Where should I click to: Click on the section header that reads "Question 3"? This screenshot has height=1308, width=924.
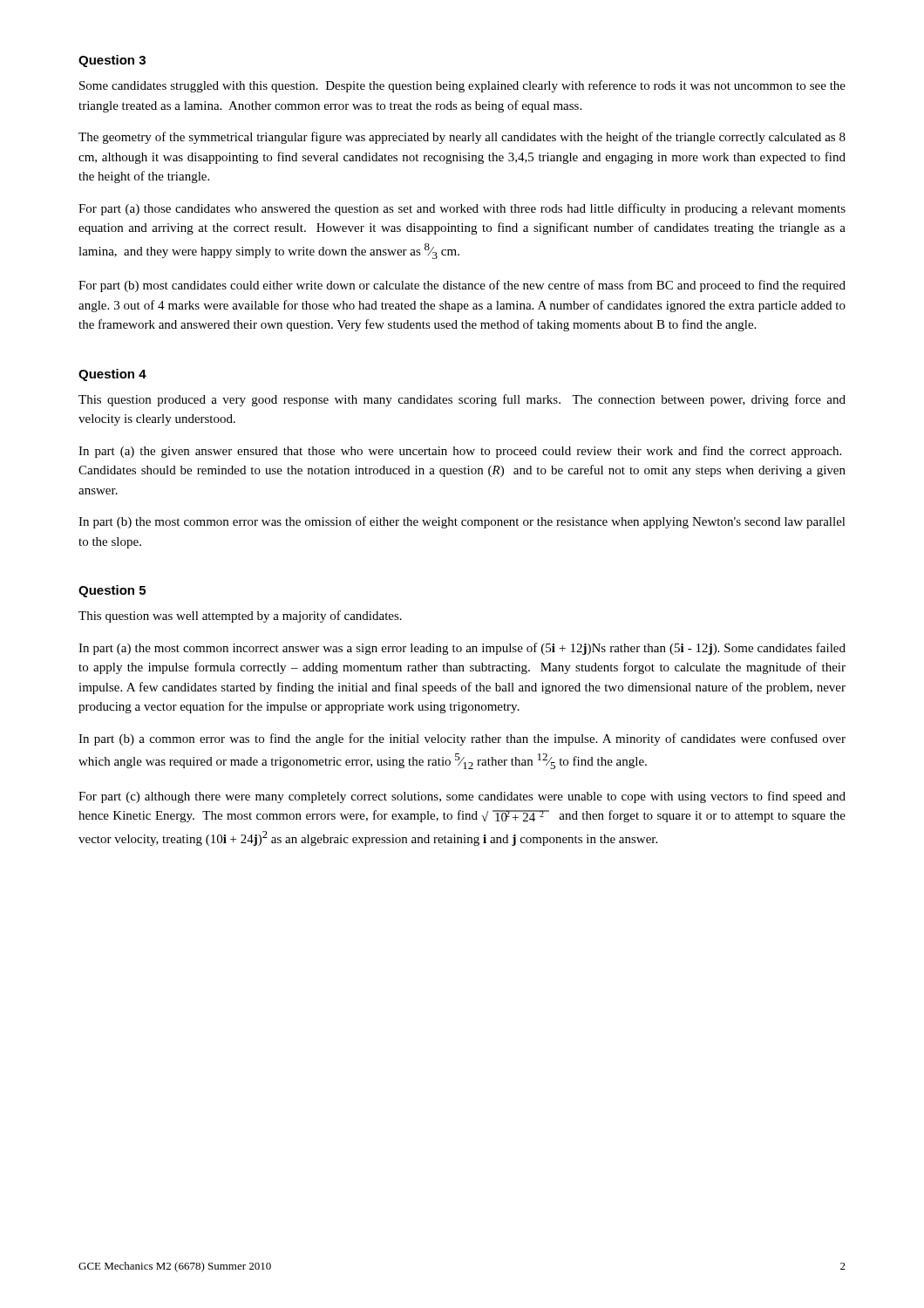(112, 60)
